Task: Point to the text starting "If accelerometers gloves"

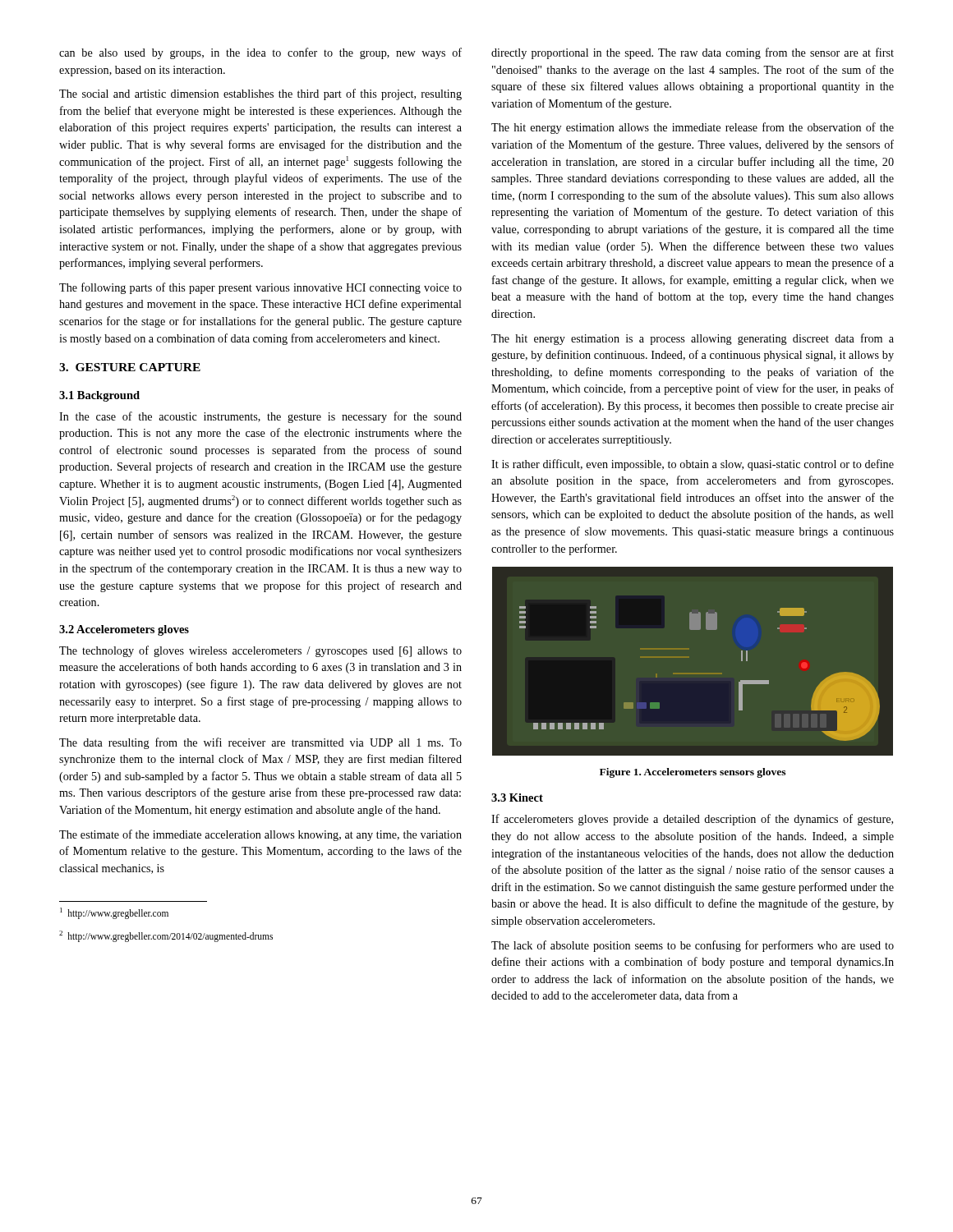Action: point(693,870)
